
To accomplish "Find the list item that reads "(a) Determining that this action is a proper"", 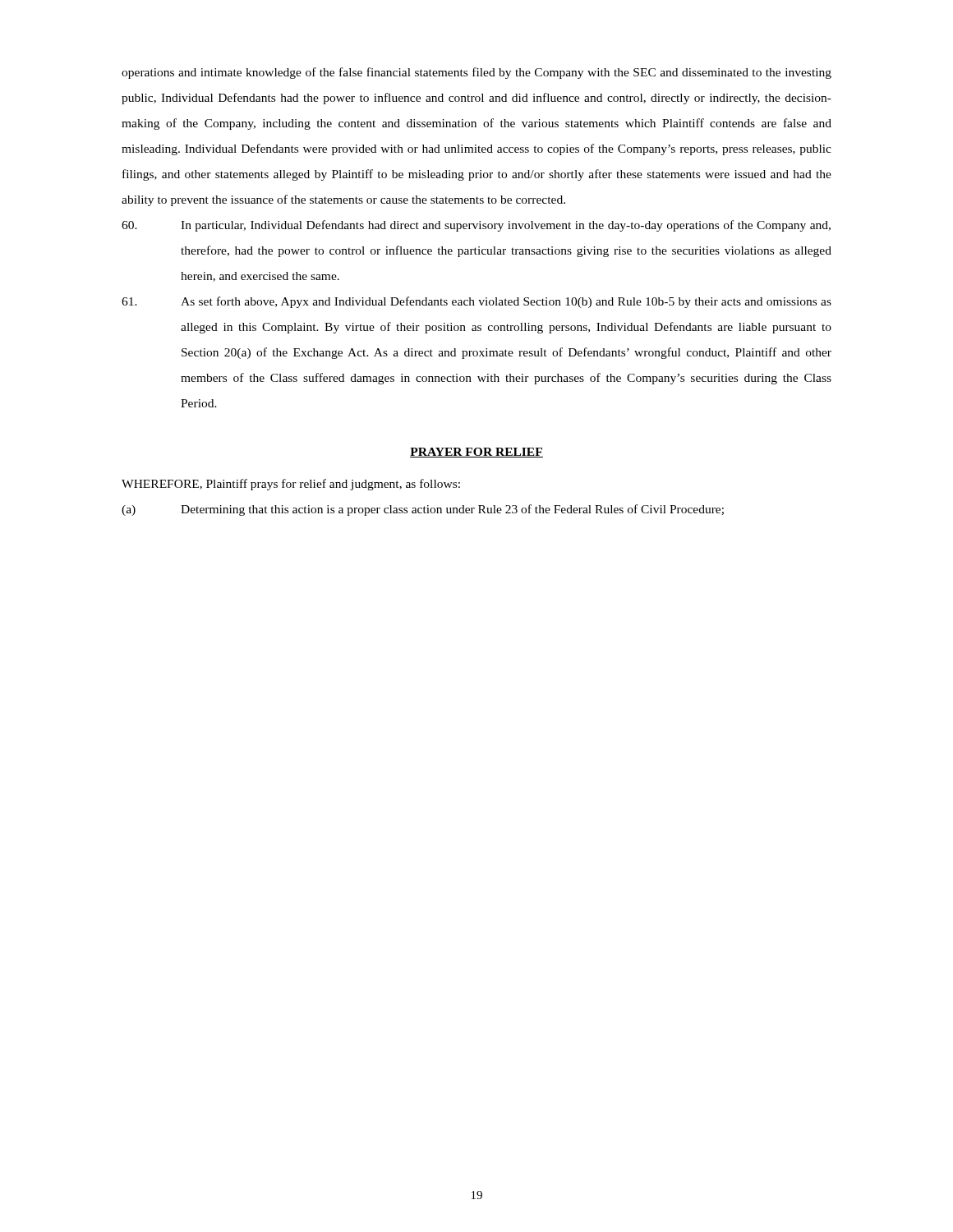I will pyautogui.click(x=476, y=509).
